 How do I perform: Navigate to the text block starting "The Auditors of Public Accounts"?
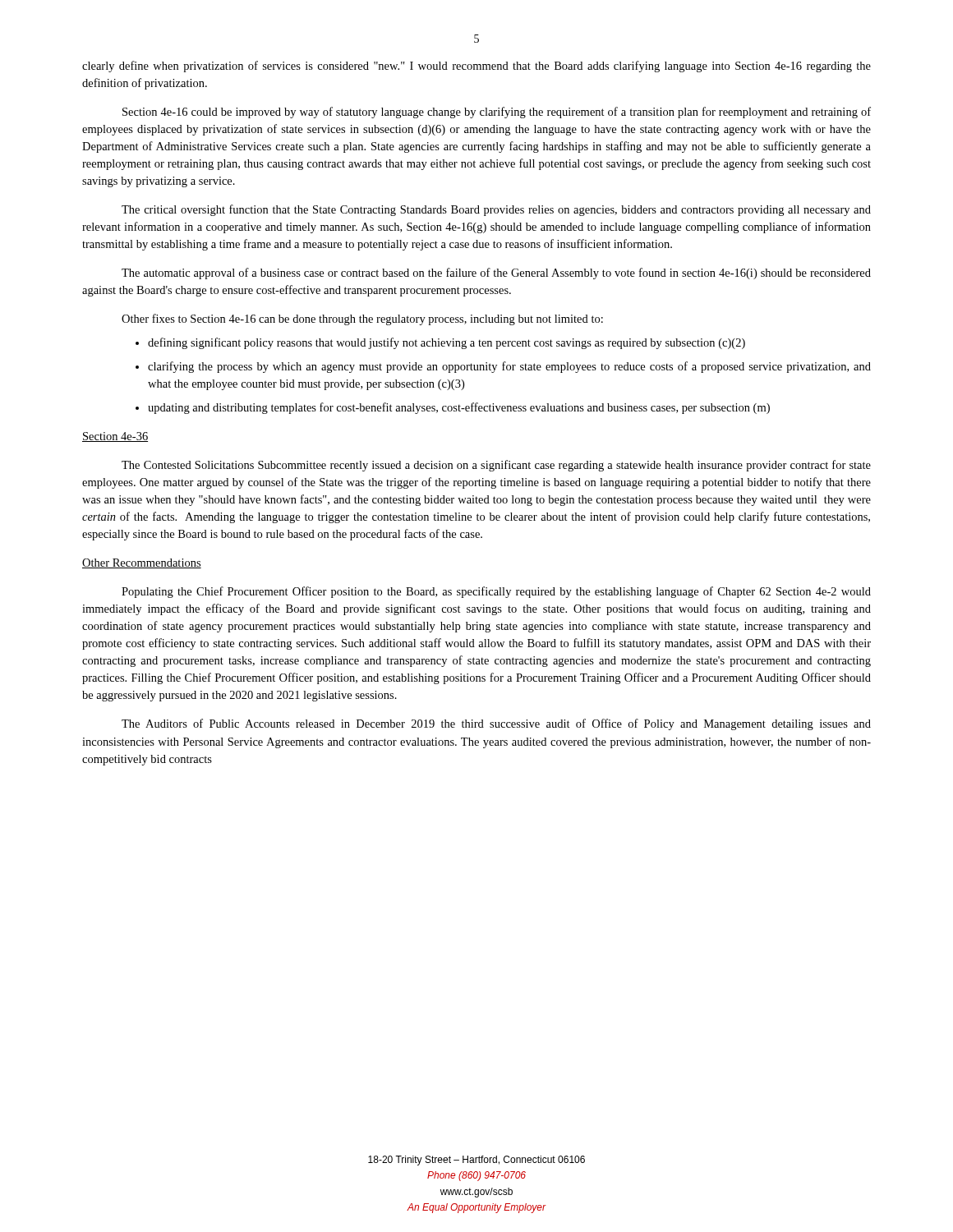coord(476,742)
